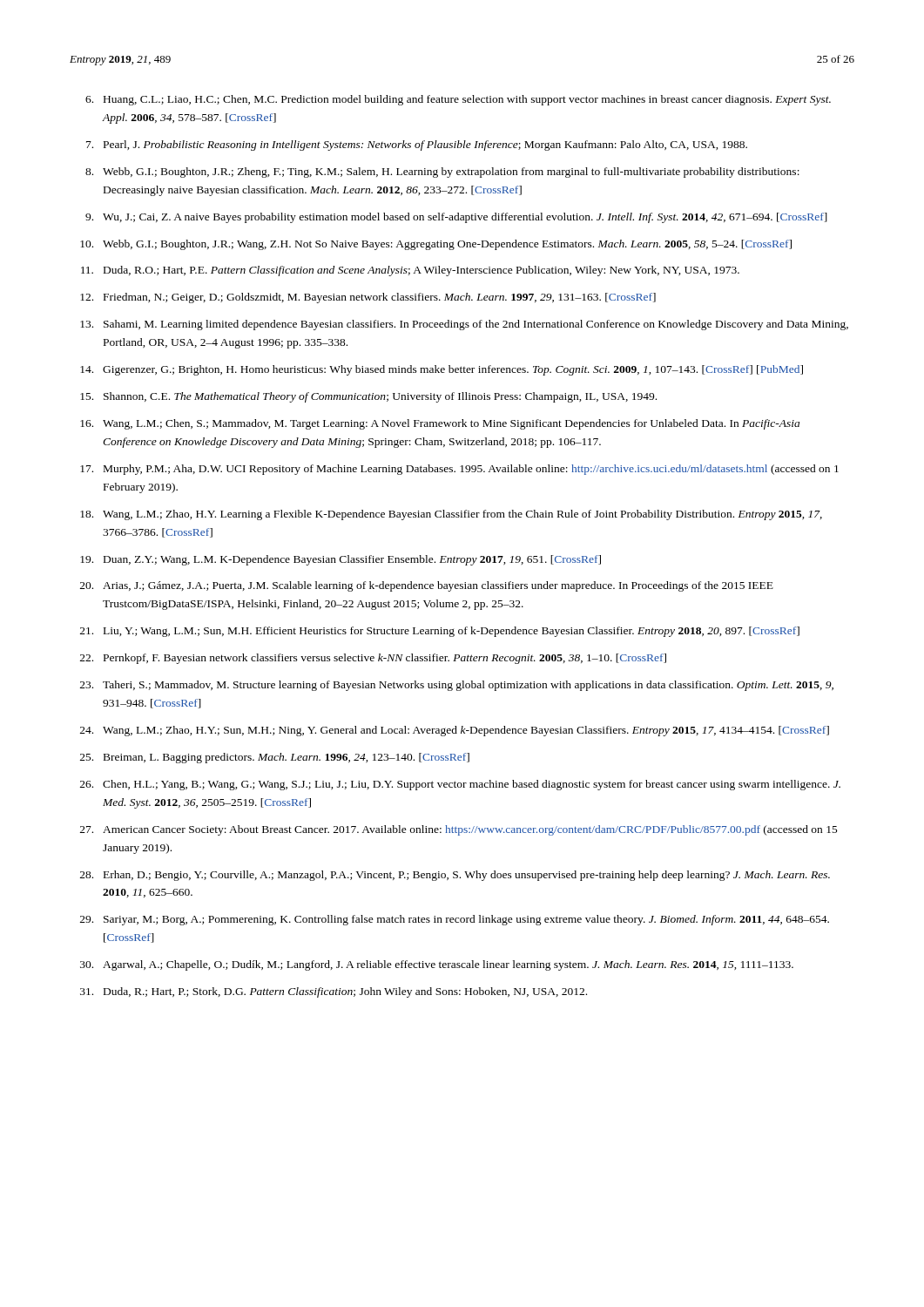Locate the list item that reads "18. Wang, L.M.; Zhao, H.Y. Learning"
Image resolution: width=924 pixels, height=1307 pixels.
pyautogui.click(x=462, y=523)
